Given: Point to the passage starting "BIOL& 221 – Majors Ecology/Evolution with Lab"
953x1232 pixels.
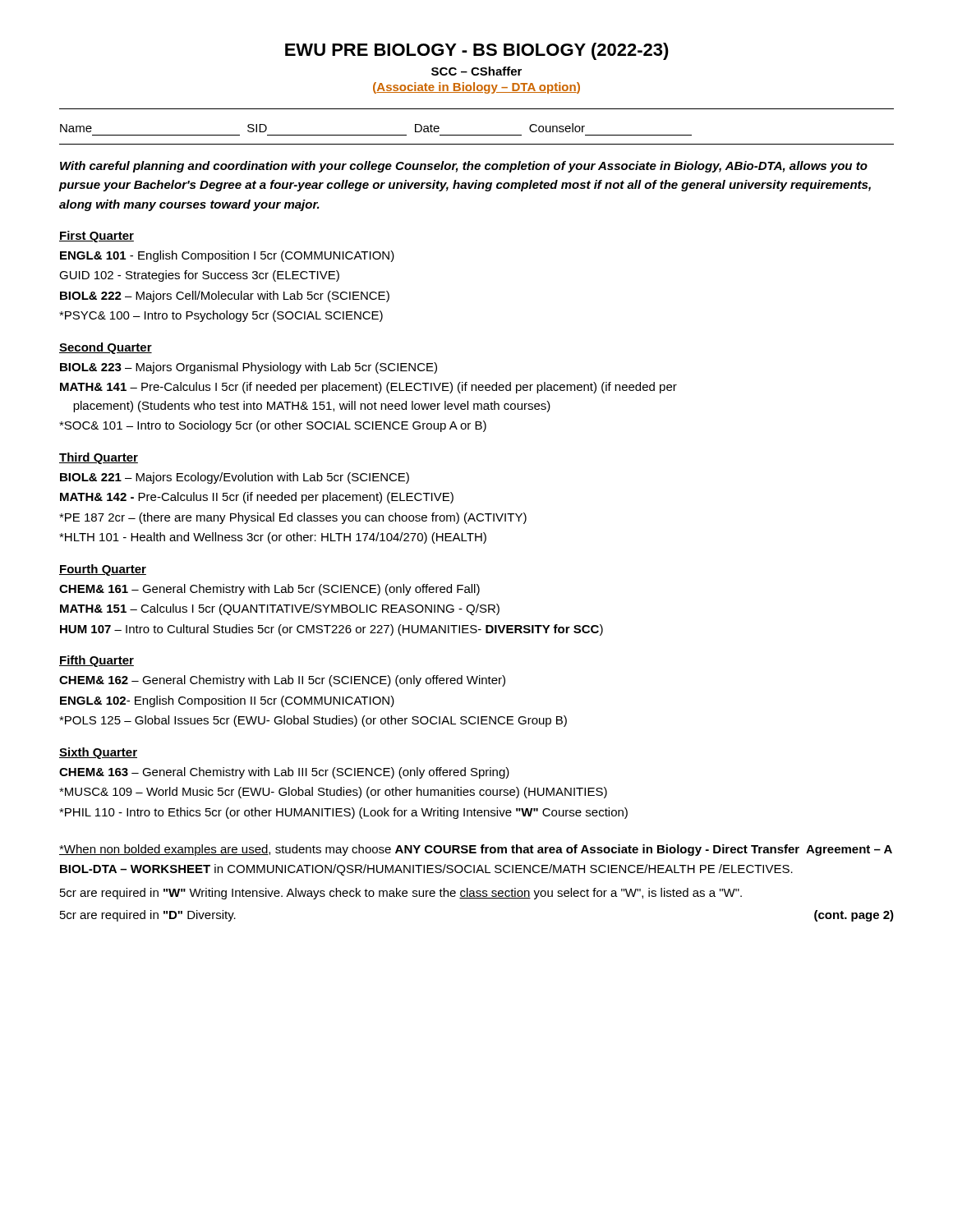Looking at the screenshot, I should tap(234, 477).
